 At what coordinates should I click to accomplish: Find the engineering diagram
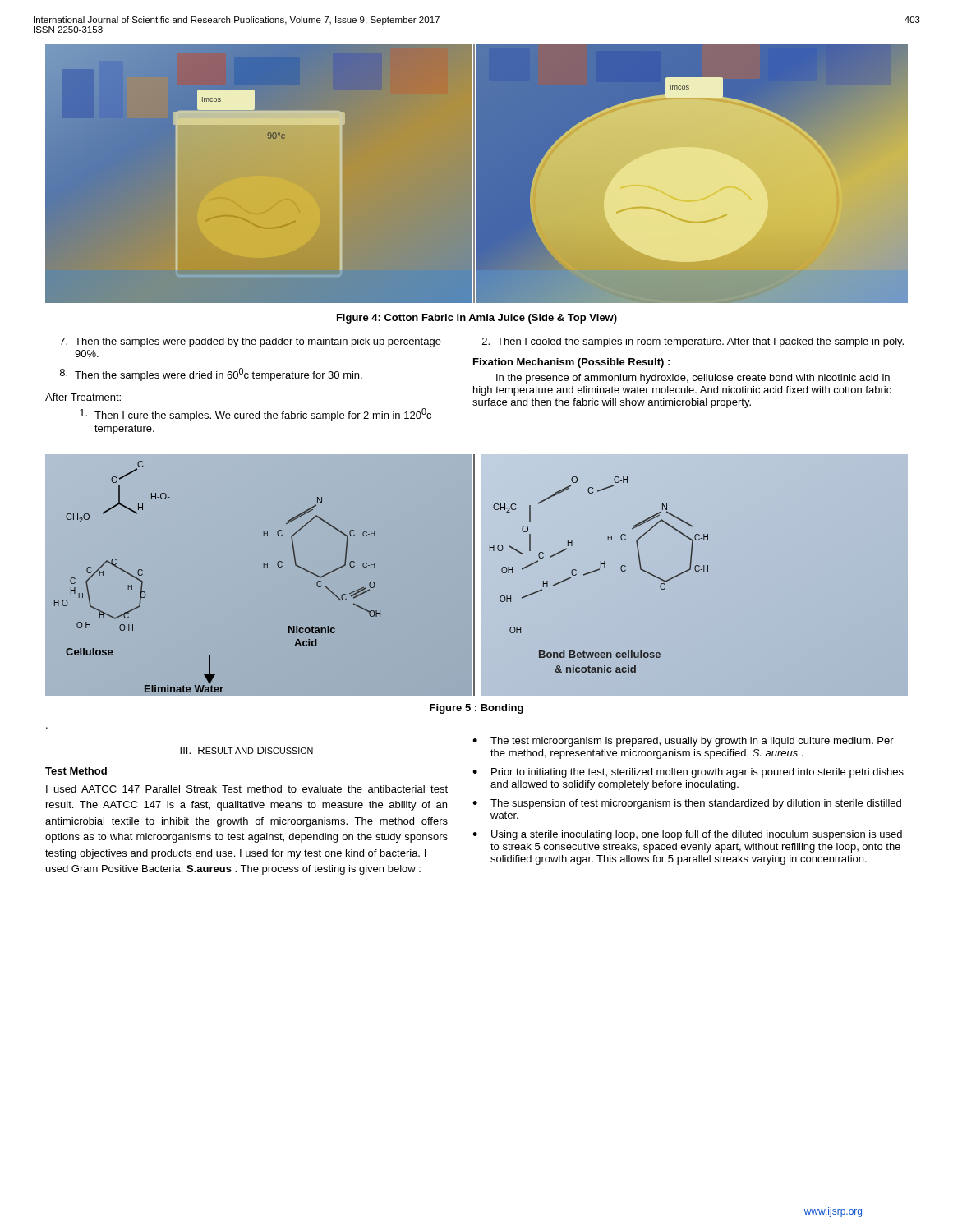click(476, 575)
